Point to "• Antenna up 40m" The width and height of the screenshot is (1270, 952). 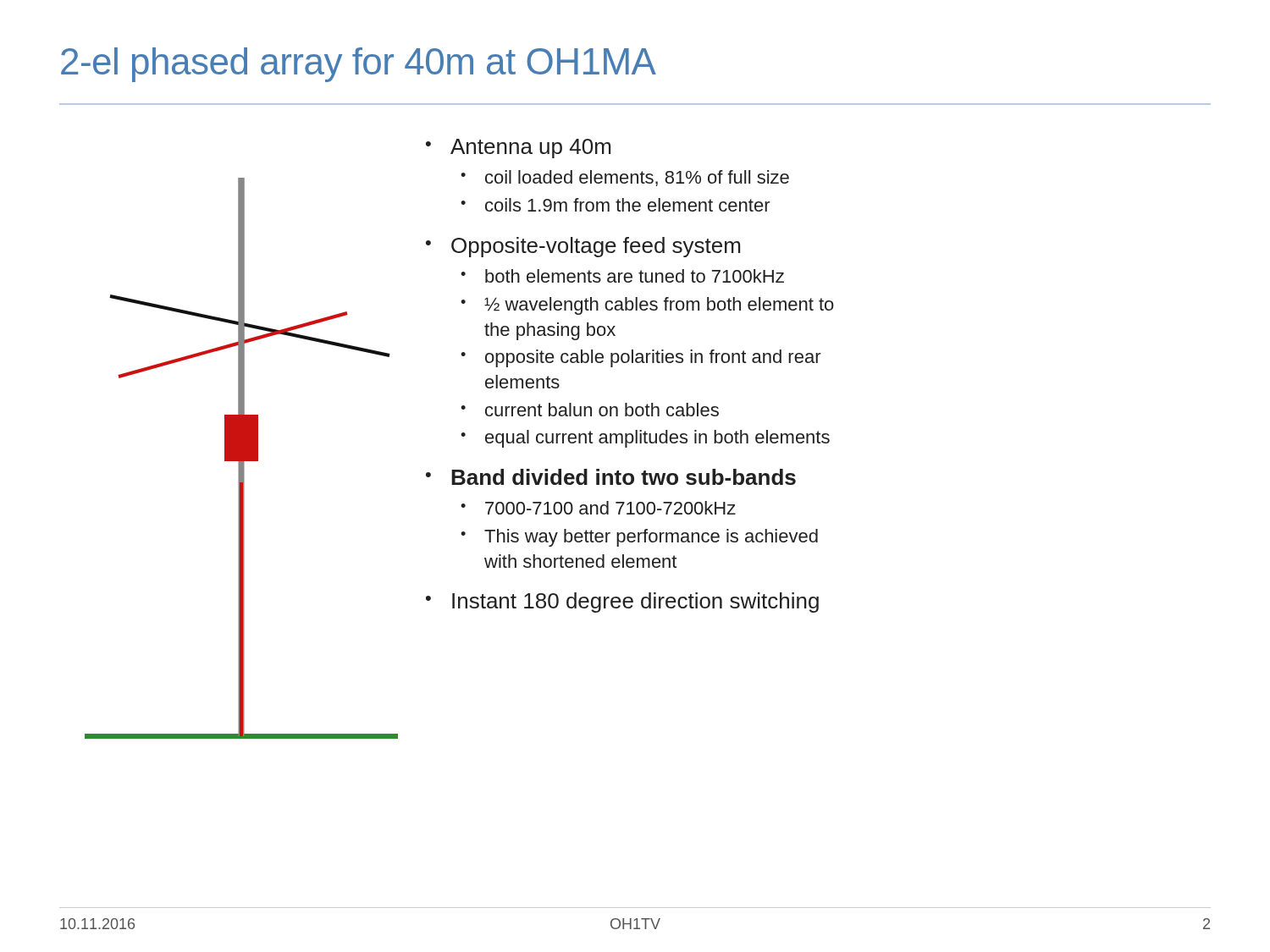coord(519,145)
